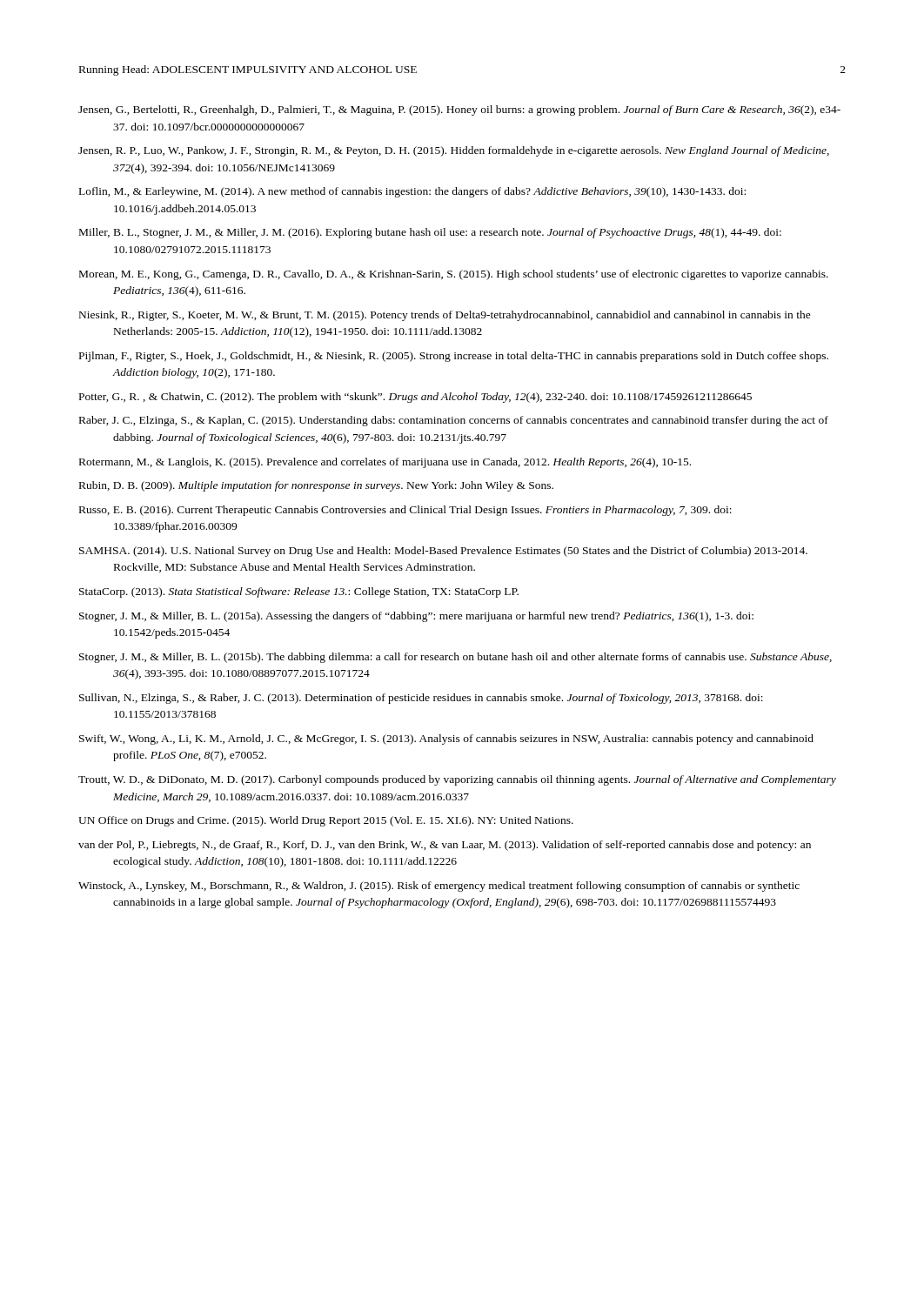The height and width of the screenshot is (1305, 924).
Task: Select the list item that says "Russo, E. B. (2016). Current"
Action: point(405,518)
